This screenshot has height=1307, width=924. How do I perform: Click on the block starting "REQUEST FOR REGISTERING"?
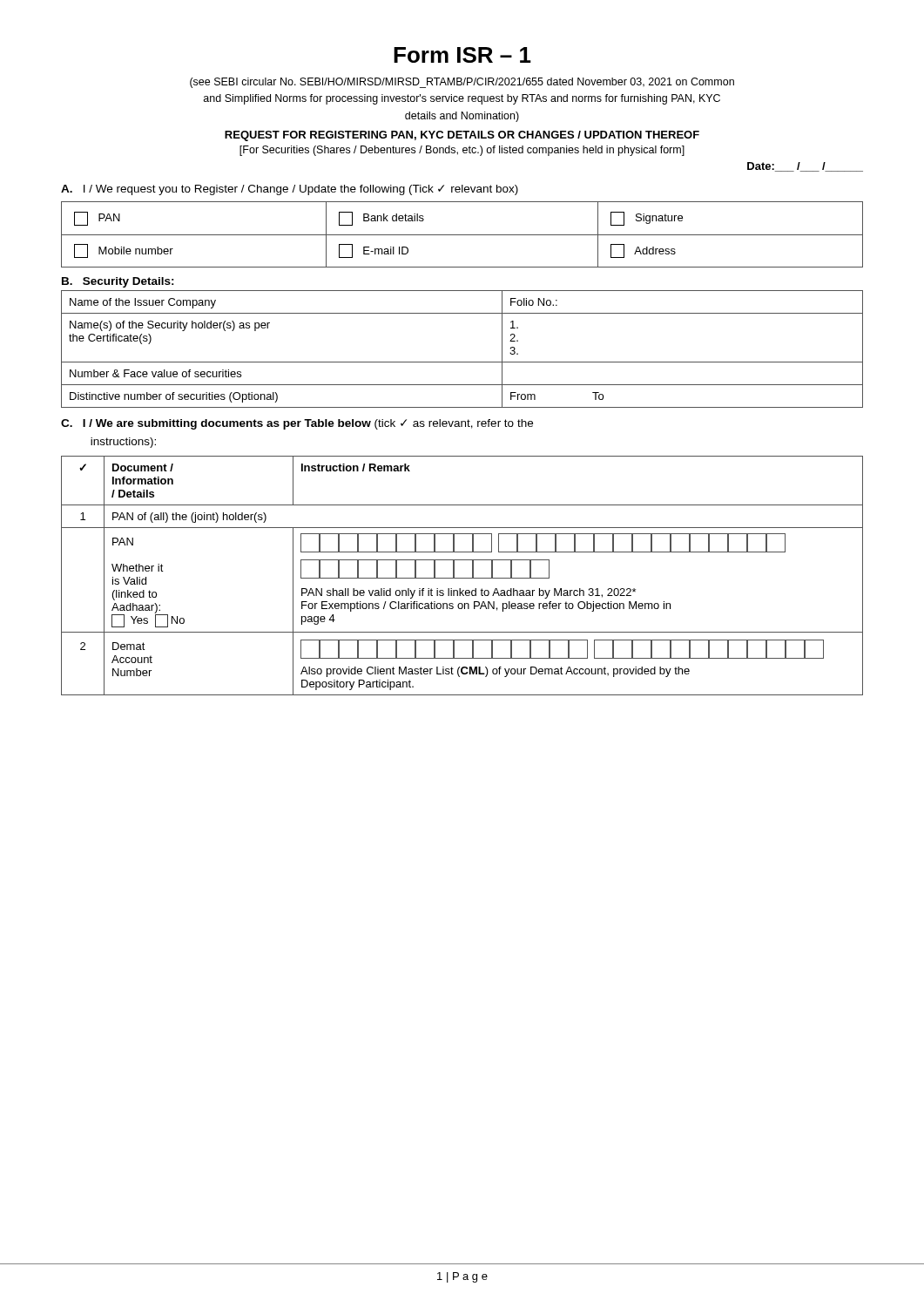pos(462,135)
